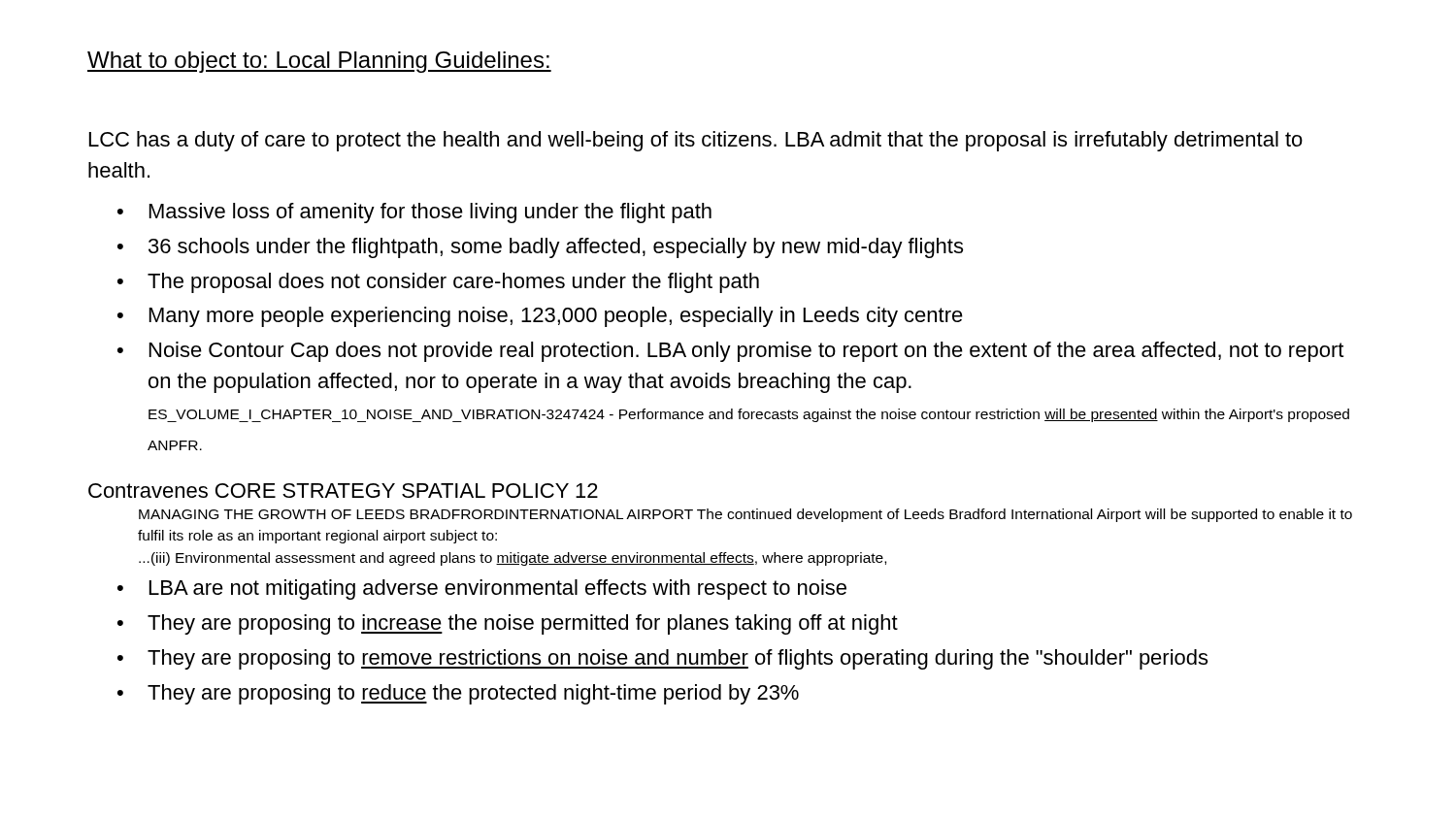
Task: Point to the block beginning "LCC has a"
Action: (x=695, y=155)
